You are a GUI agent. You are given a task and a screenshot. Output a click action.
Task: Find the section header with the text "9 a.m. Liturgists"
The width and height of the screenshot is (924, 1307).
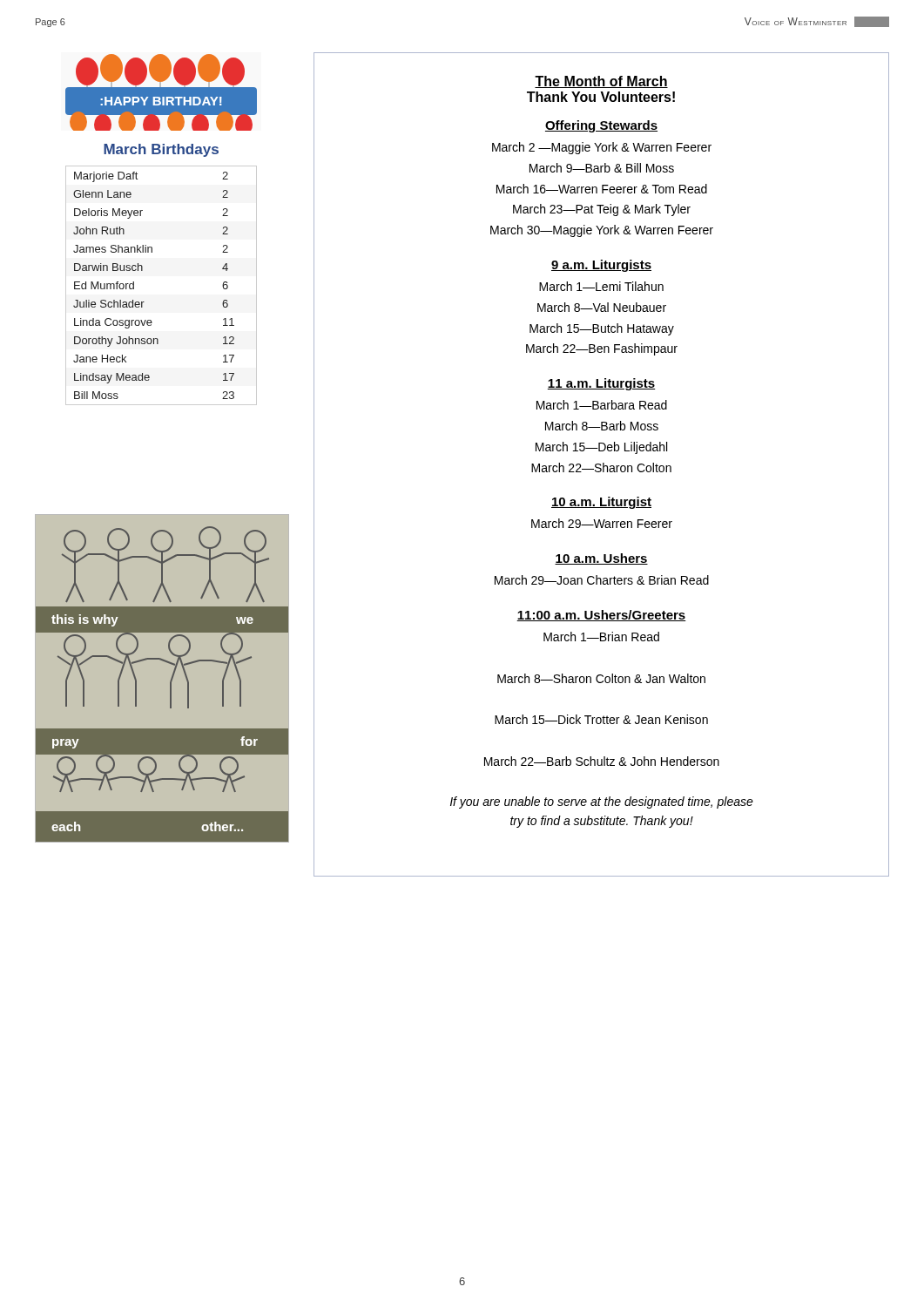pos(601,264)
